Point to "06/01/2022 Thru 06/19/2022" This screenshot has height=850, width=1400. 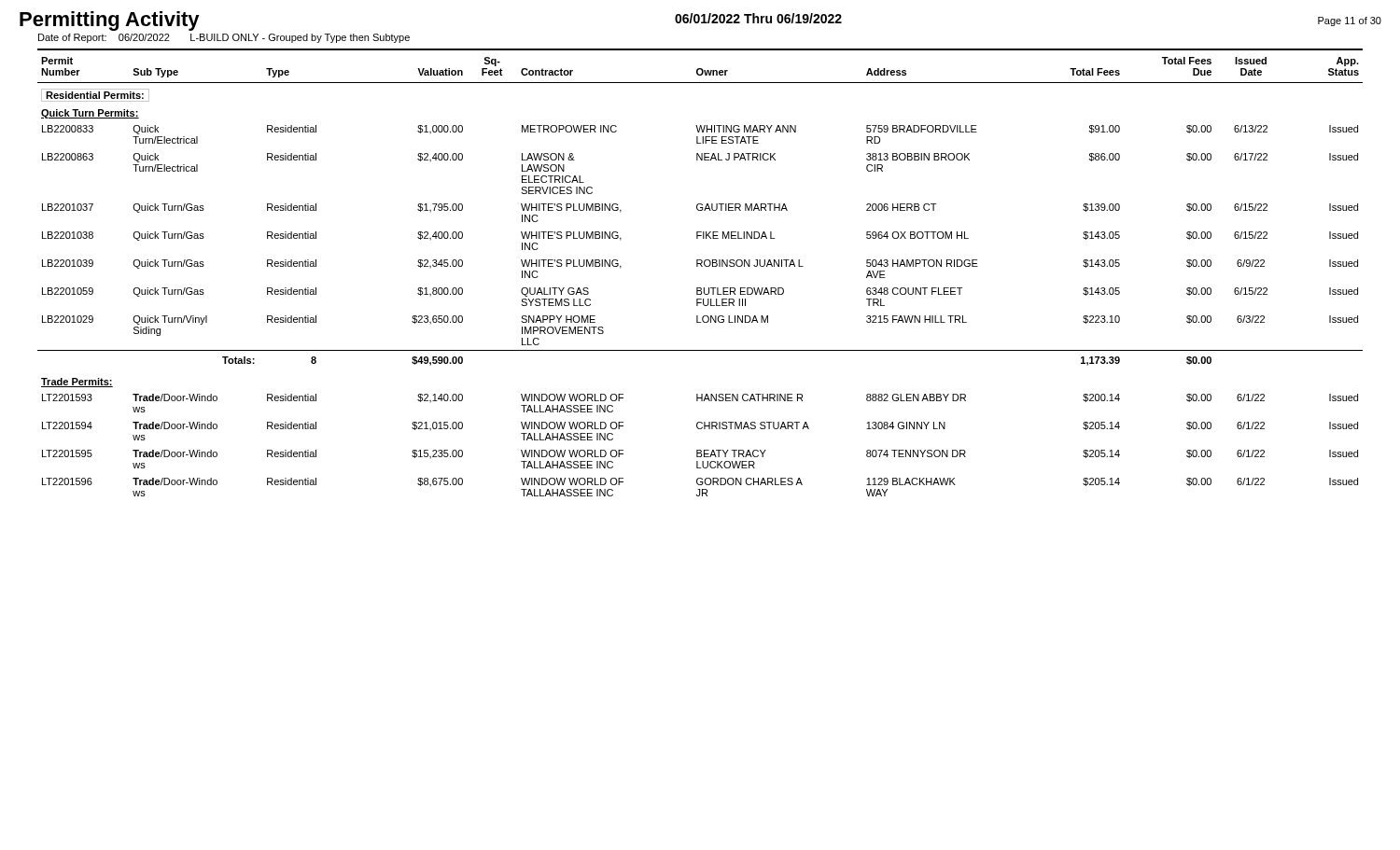pos(758,19)
